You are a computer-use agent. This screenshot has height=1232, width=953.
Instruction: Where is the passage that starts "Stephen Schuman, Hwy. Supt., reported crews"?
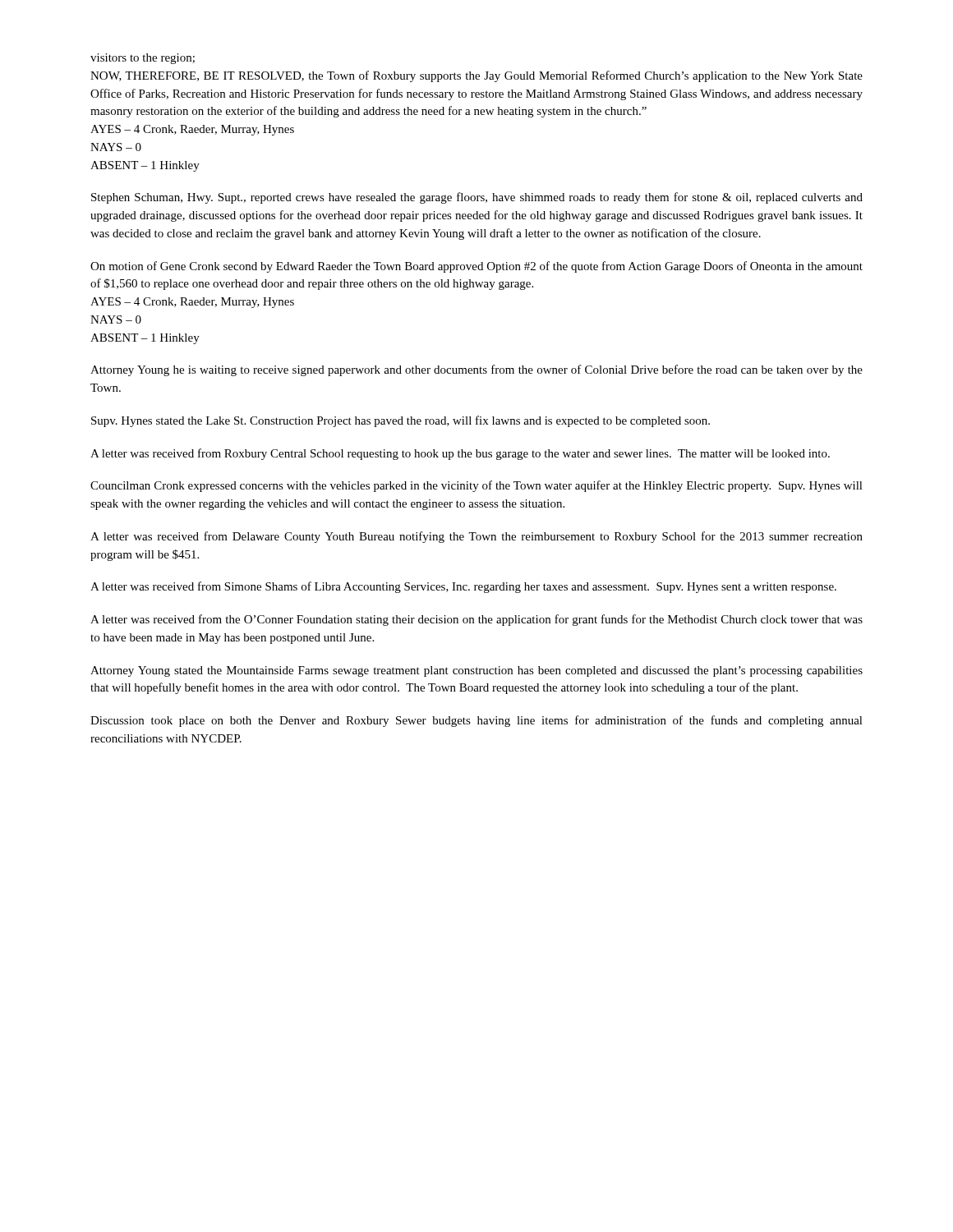[x=476, y=215]
